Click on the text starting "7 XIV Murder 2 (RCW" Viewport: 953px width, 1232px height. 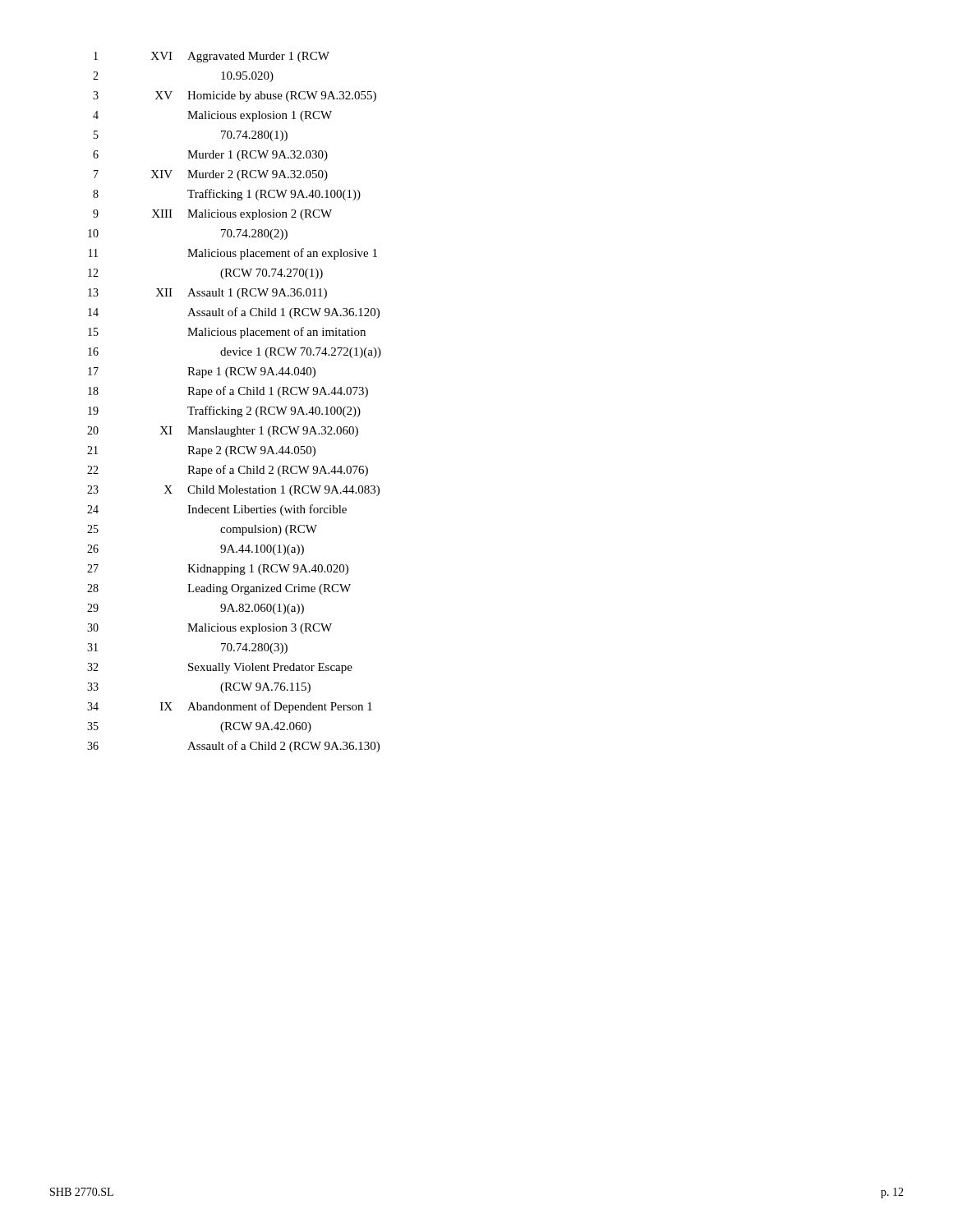[x=211, y=175]
